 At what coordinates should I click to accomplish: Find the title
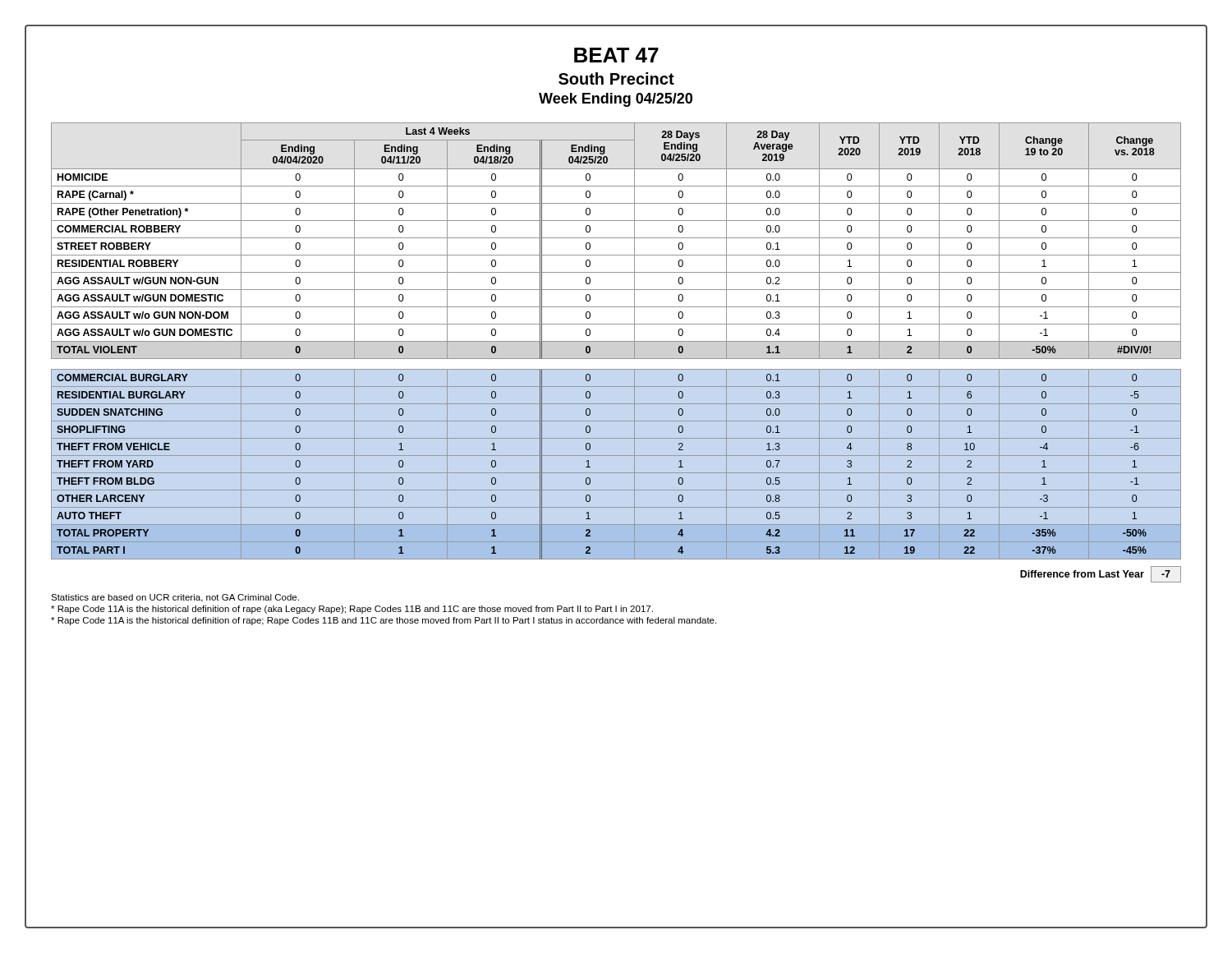coord(616,75)
